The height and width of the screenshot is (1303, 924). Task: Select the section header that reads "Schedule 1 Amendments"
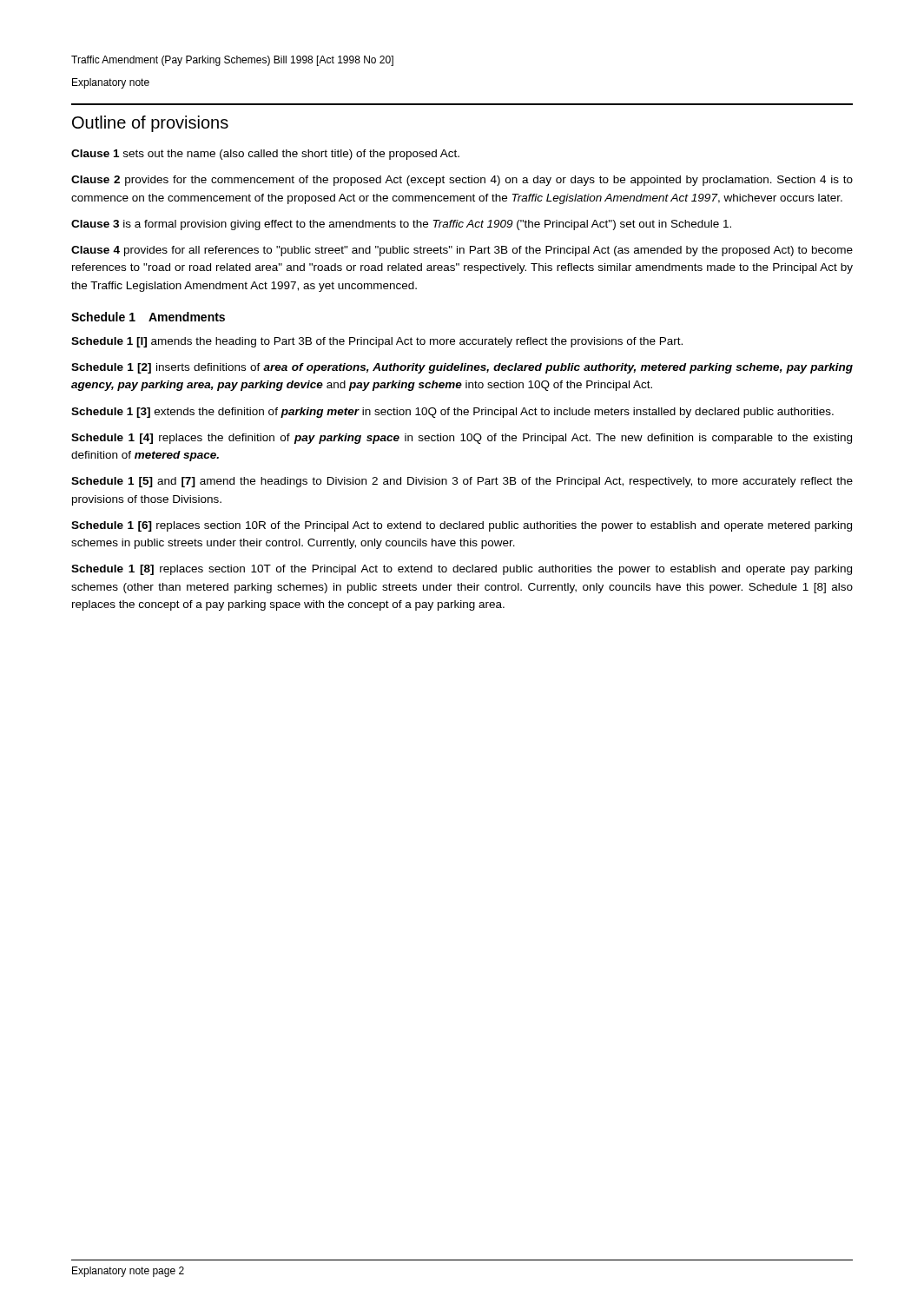tap(148, 317)
